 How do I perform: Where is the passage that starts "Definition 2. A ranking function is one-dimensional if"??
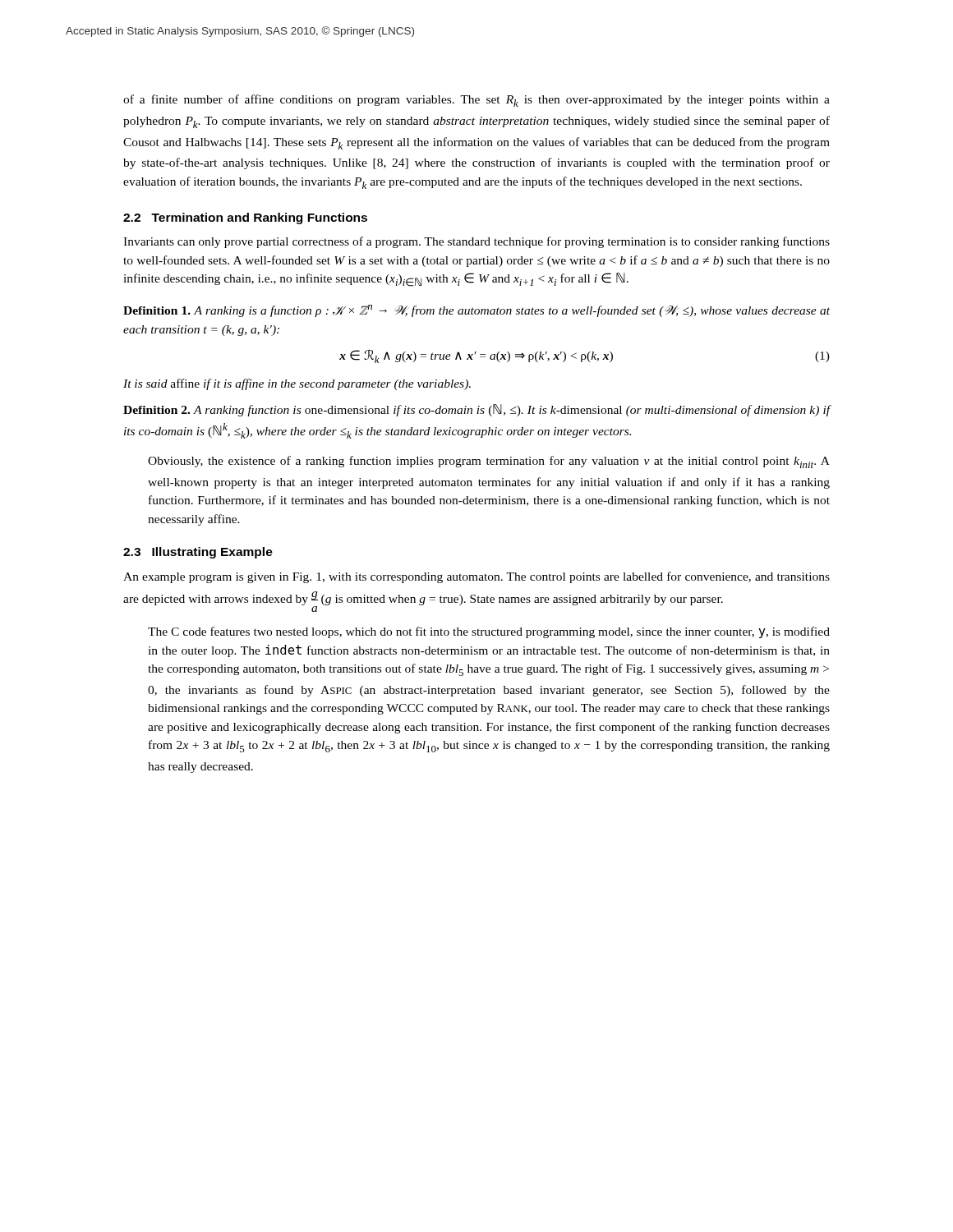pyautogui.click(x=476, y=422)
